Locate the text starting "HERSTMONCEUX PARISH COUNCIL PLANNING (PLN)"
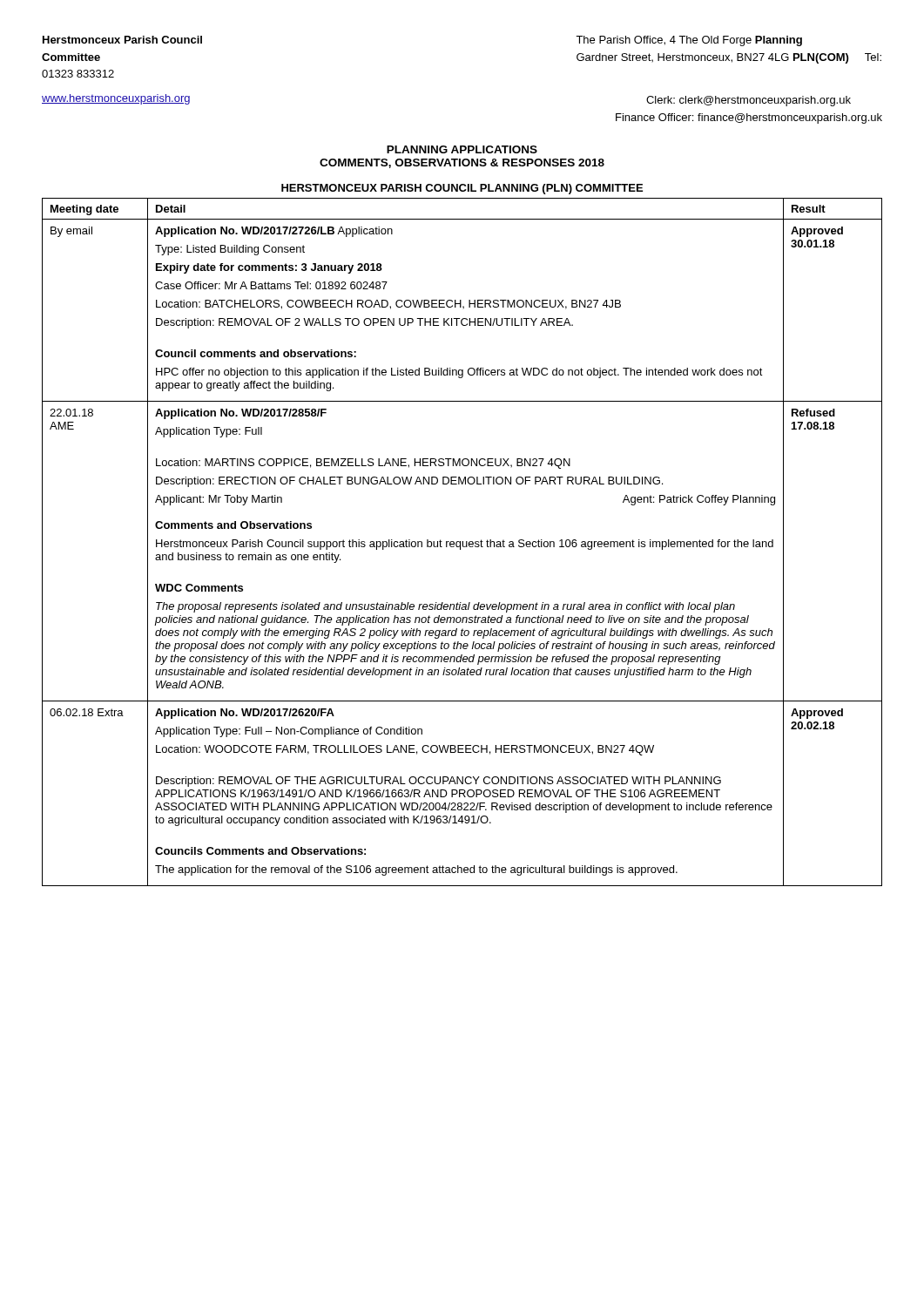 pyautogui.click(x=462, y=188)
